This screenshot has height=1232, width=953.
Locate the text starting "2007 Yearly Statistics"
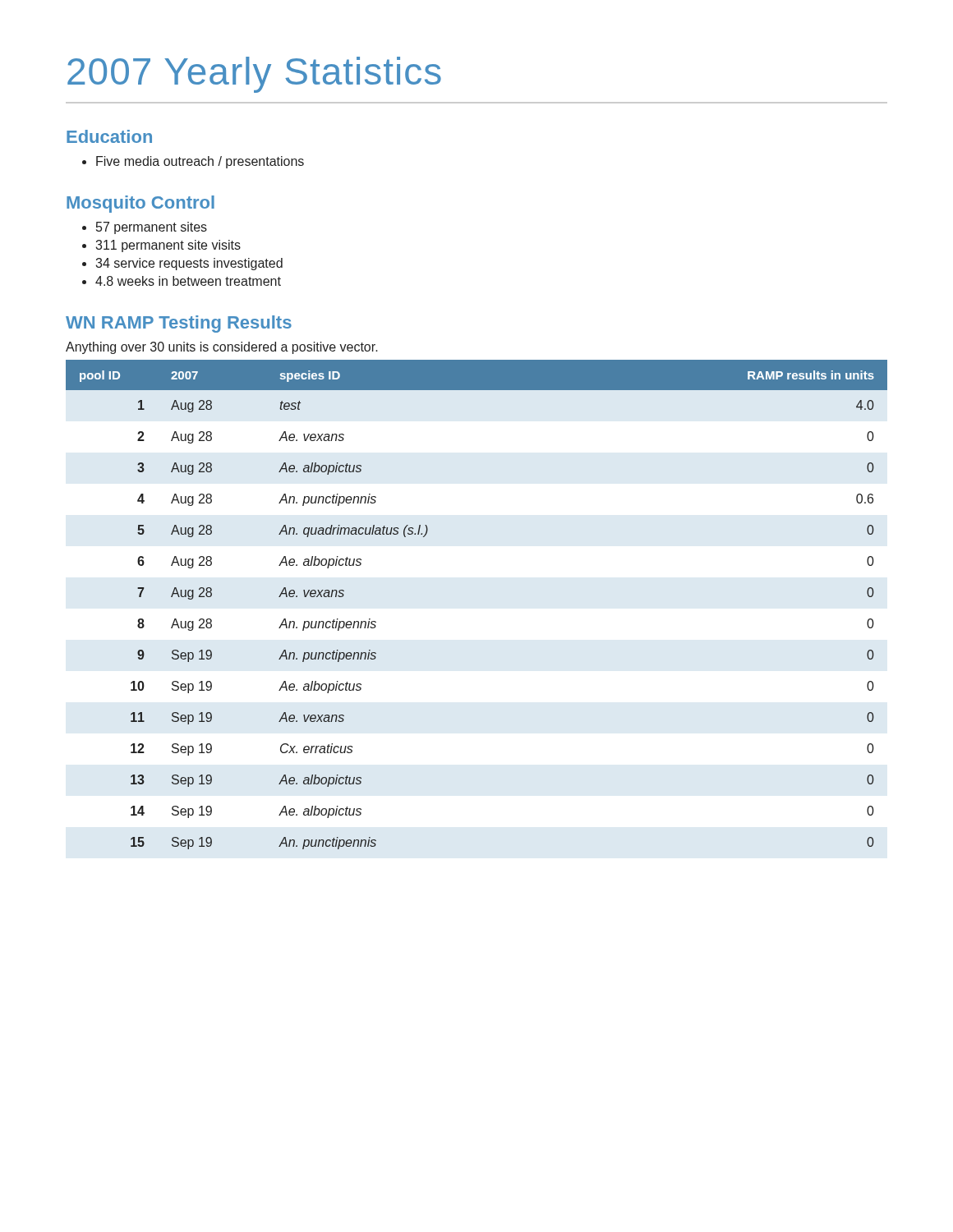click(254, 75)
